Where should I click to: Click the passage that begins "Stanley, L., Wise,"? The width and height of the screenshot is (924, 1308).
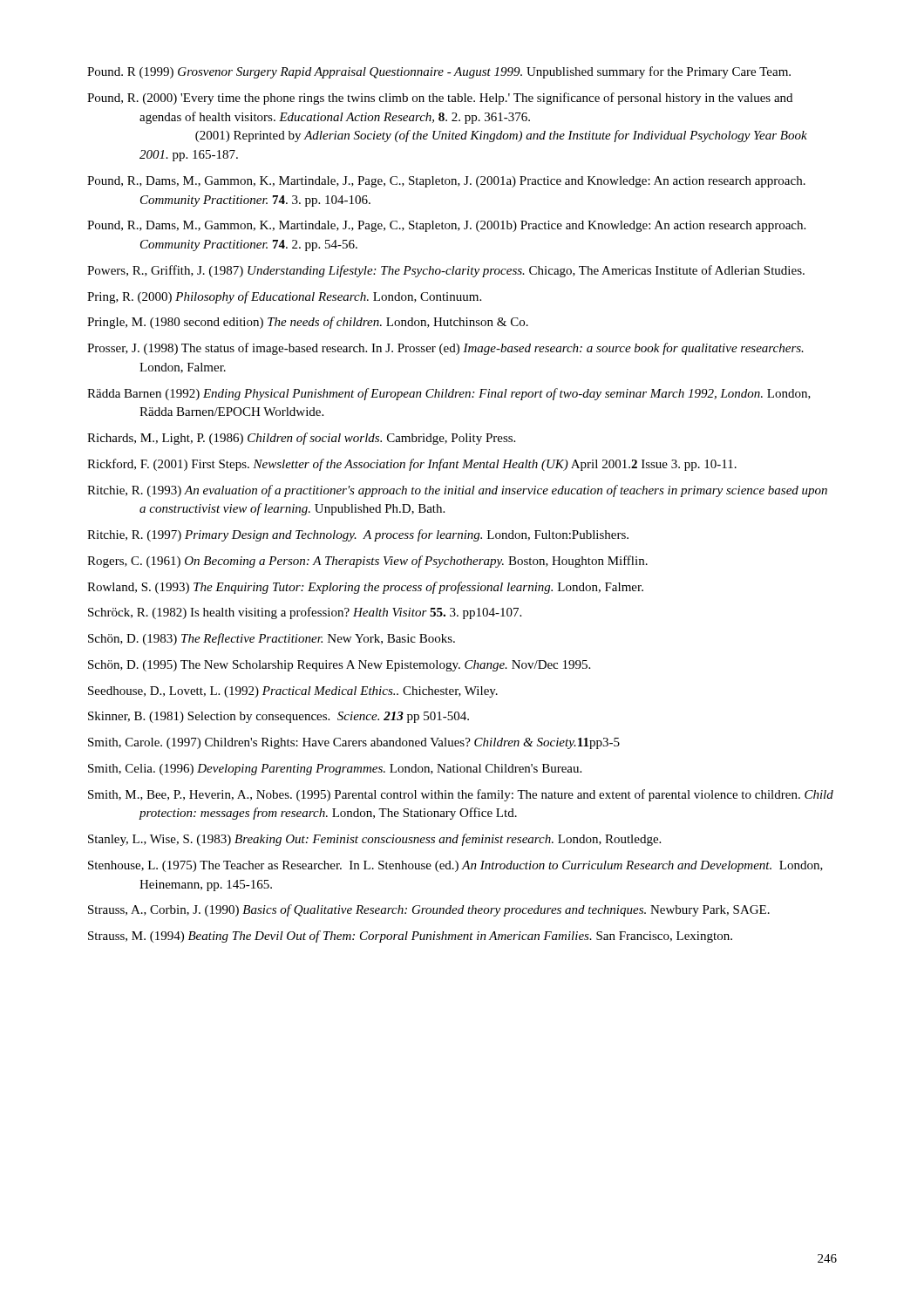374,839
